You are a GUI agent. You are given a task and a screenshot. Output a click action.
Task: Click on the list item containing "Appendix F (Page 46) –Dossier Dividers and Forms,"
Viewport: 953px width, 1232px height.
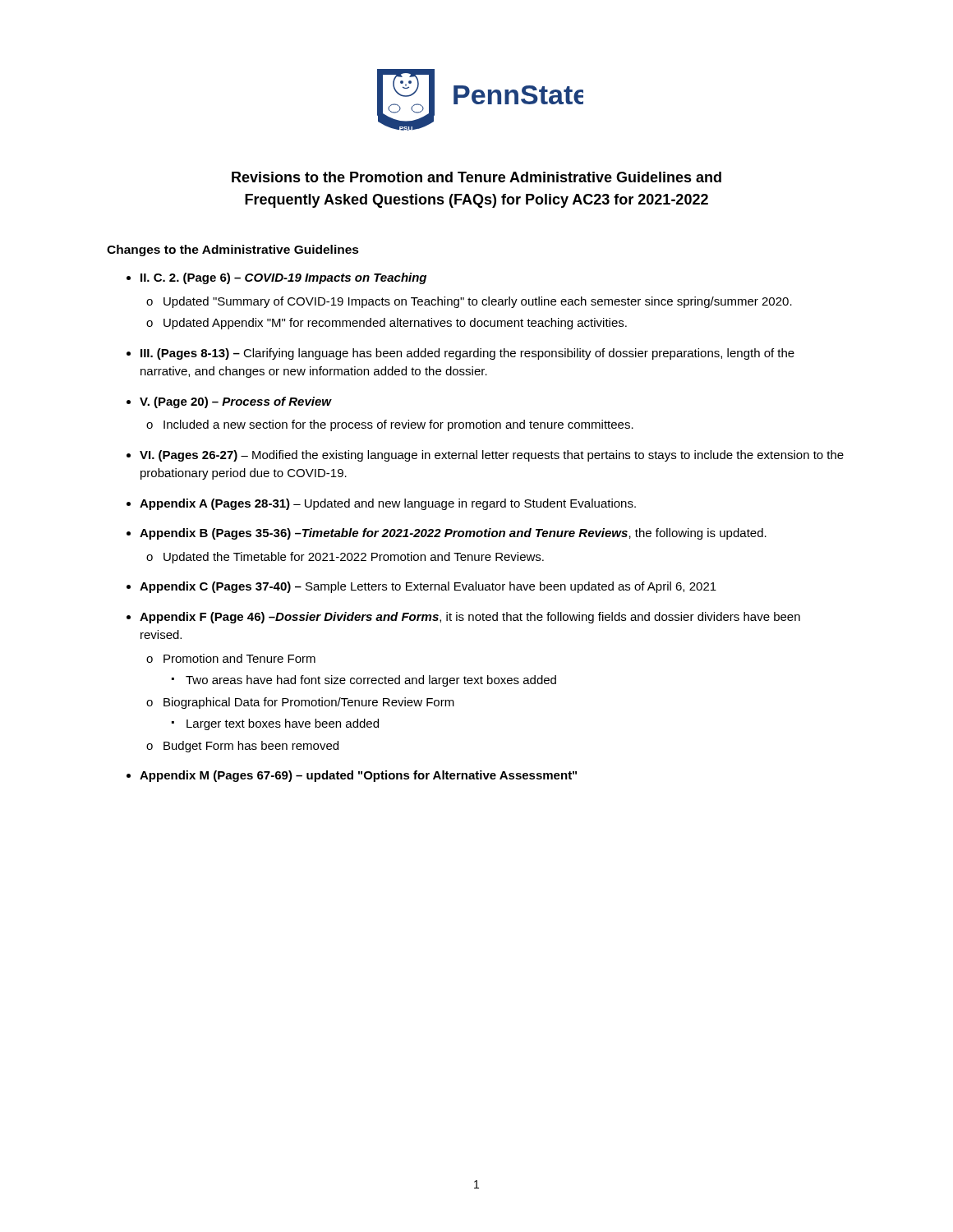pyautogui.click(x=493, y=682)
